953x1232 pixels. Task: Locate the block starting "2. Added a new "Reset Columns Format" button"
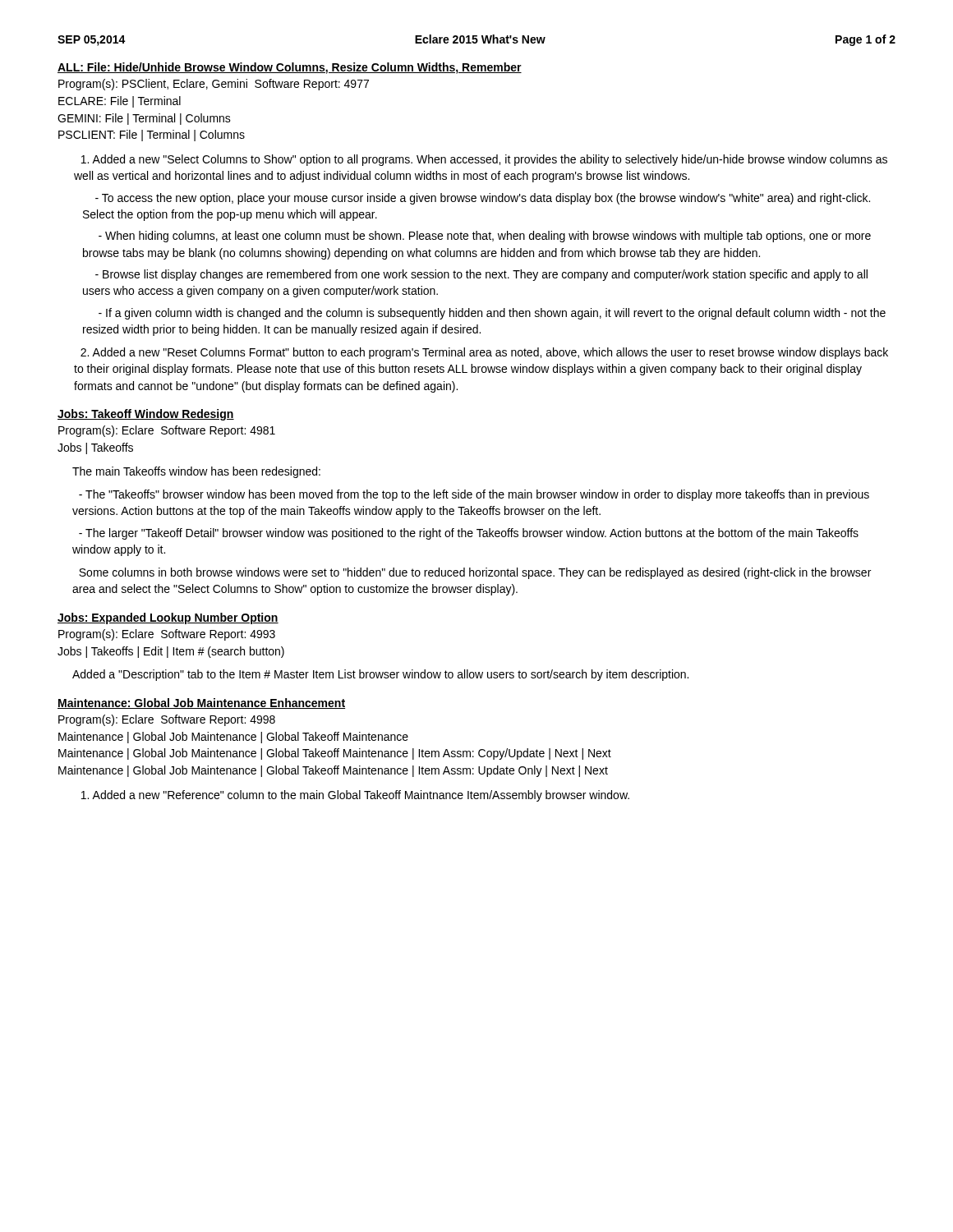coord(481,369)
